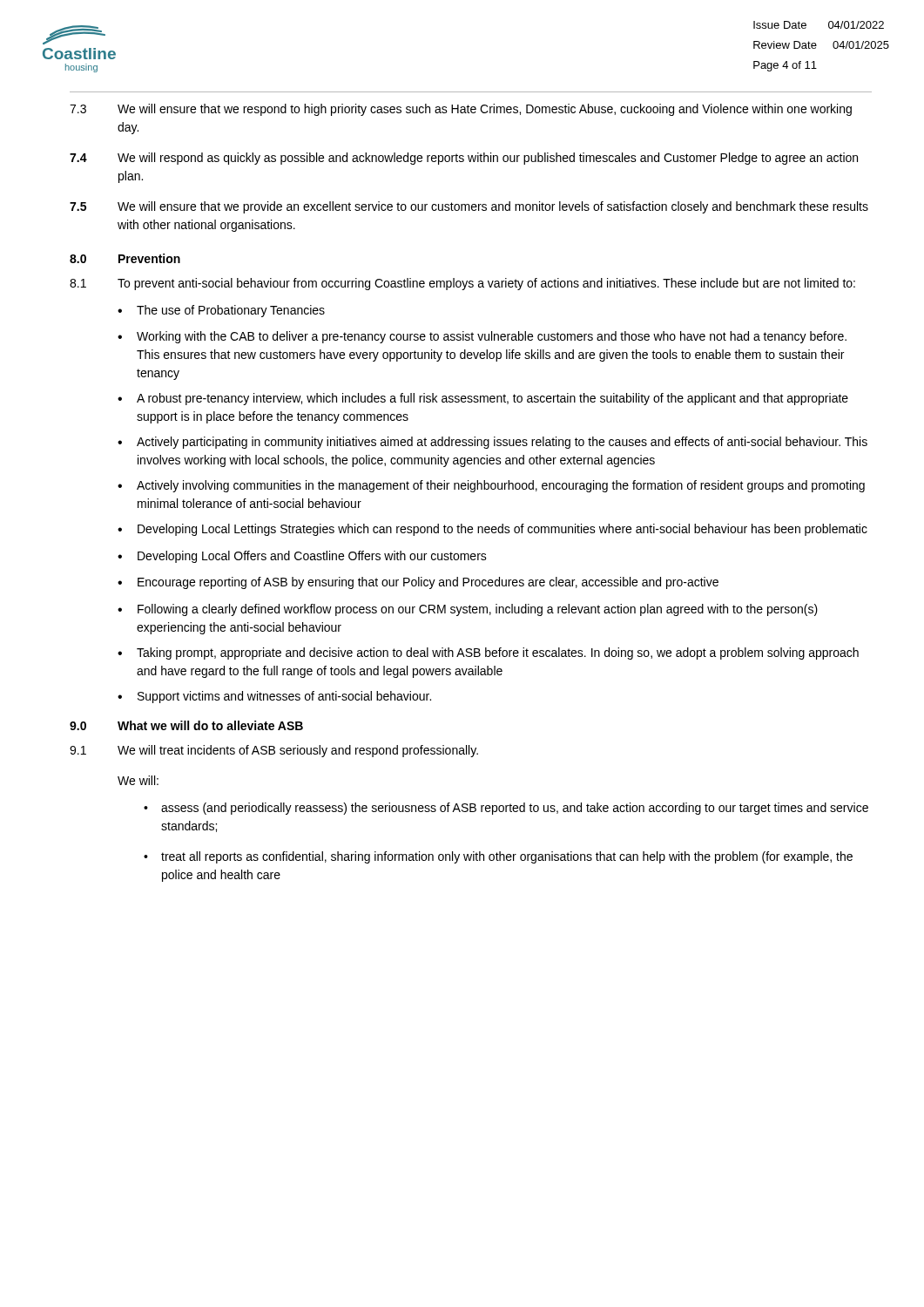The width and height of the screenshot is (924, 1307).
Task: Navigate to the text starting "• Working with the CAB"
Action: tap(495, 355)
